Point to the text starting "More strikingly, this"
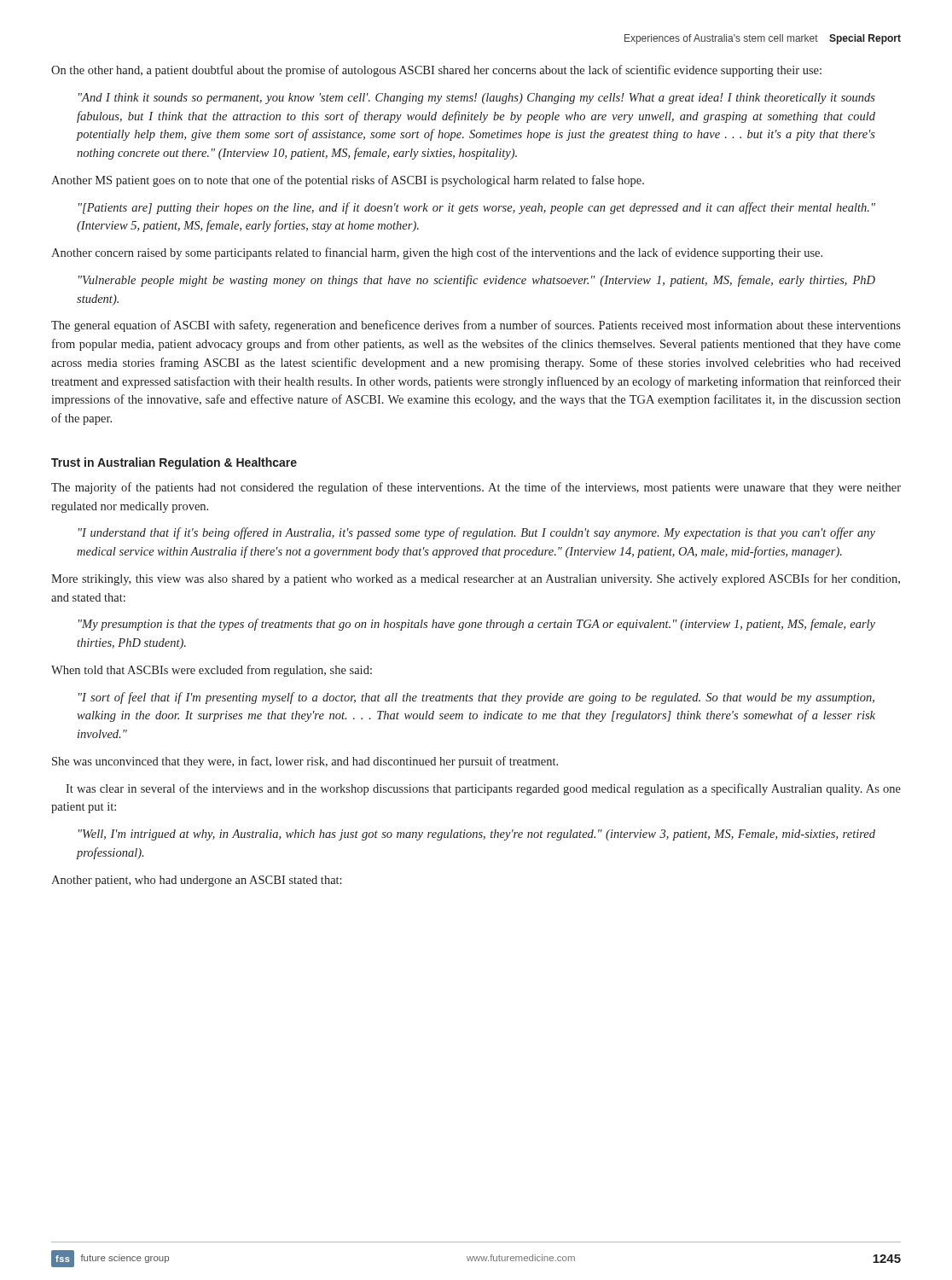This screenshot has width=952, height=1280. 476,588
